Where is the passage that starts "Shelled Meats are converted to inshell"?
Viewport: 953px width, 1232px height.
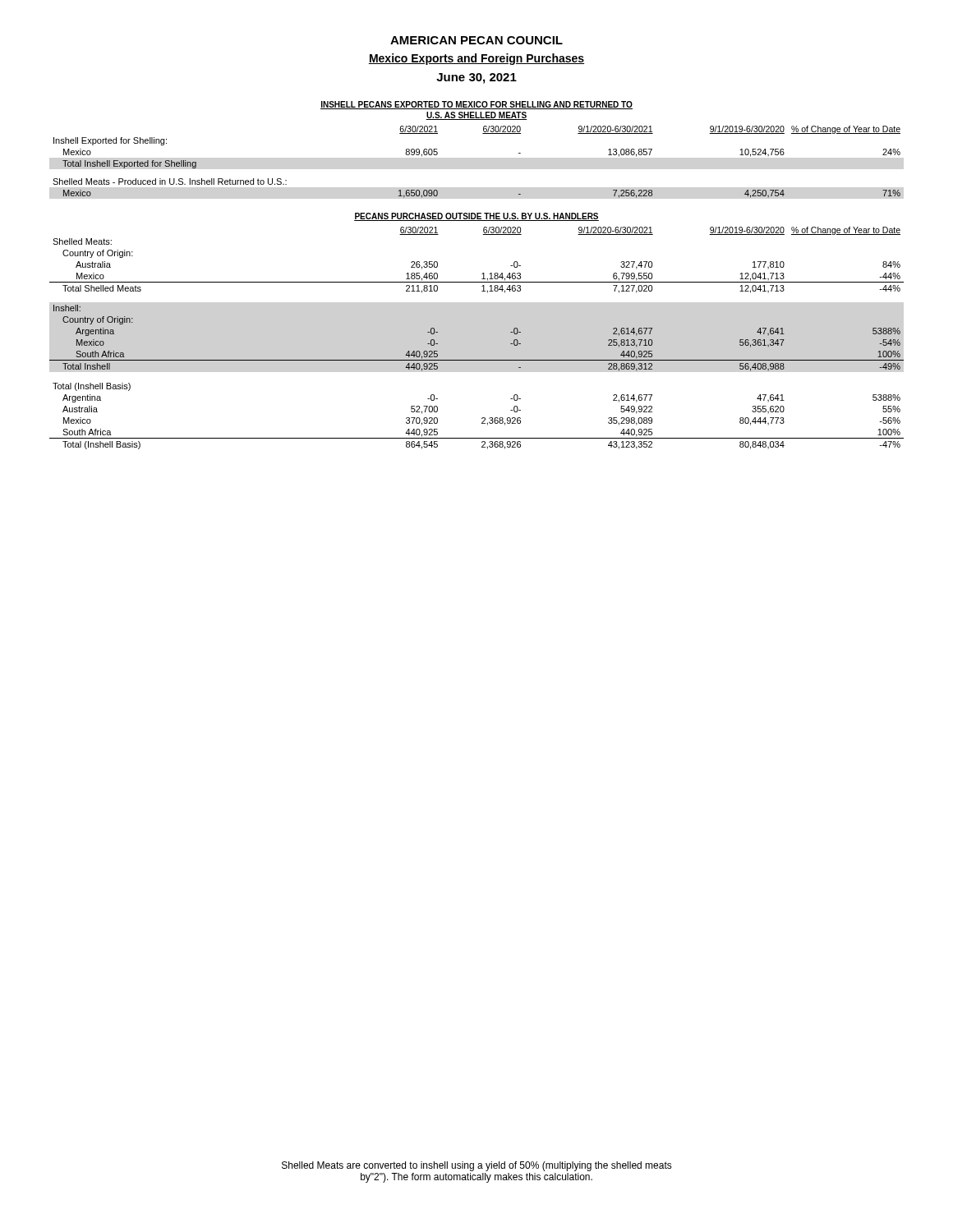tap(476, 1171)
